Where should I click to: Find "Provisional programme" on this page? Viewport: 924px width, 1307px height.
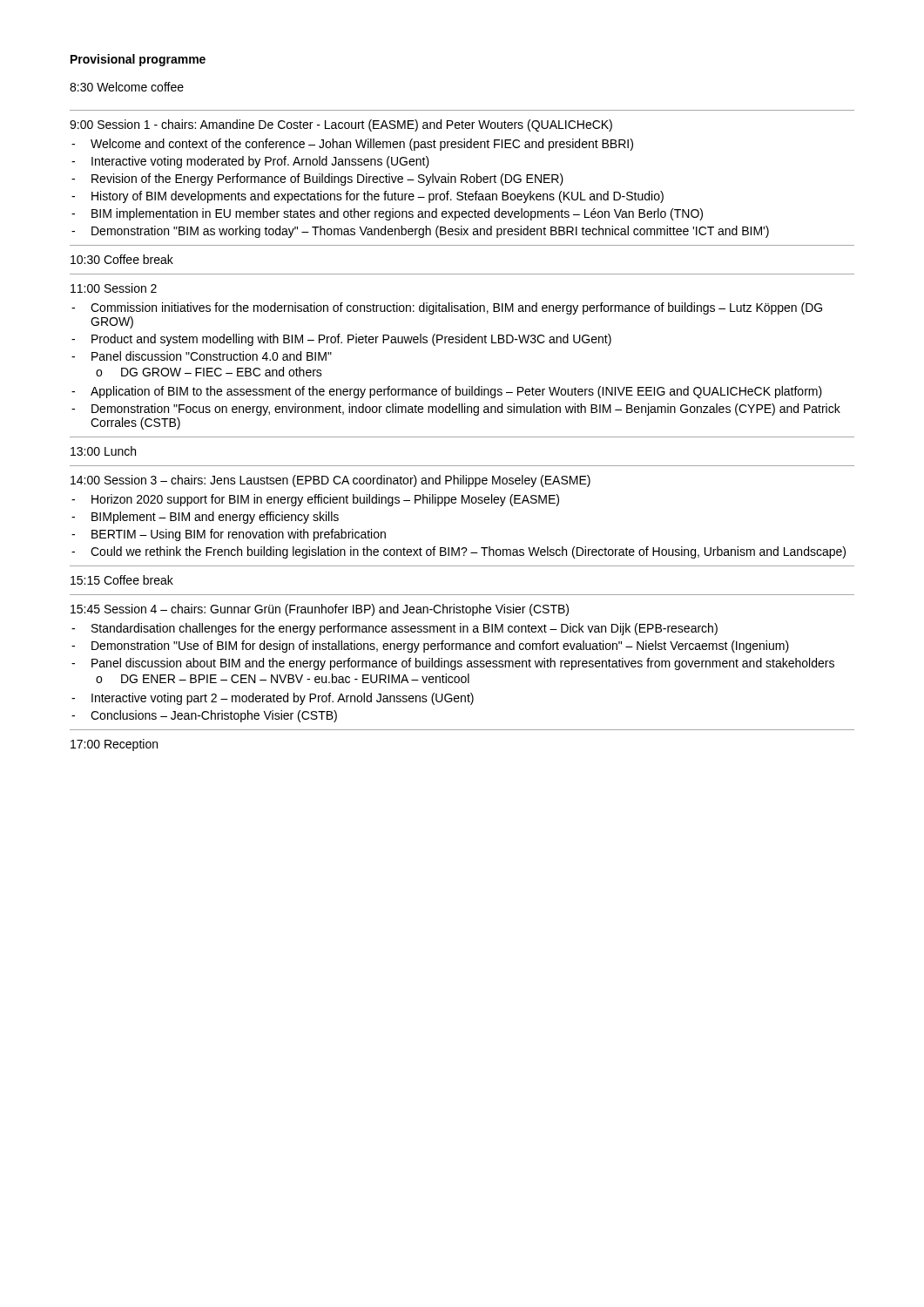point(138,59)
